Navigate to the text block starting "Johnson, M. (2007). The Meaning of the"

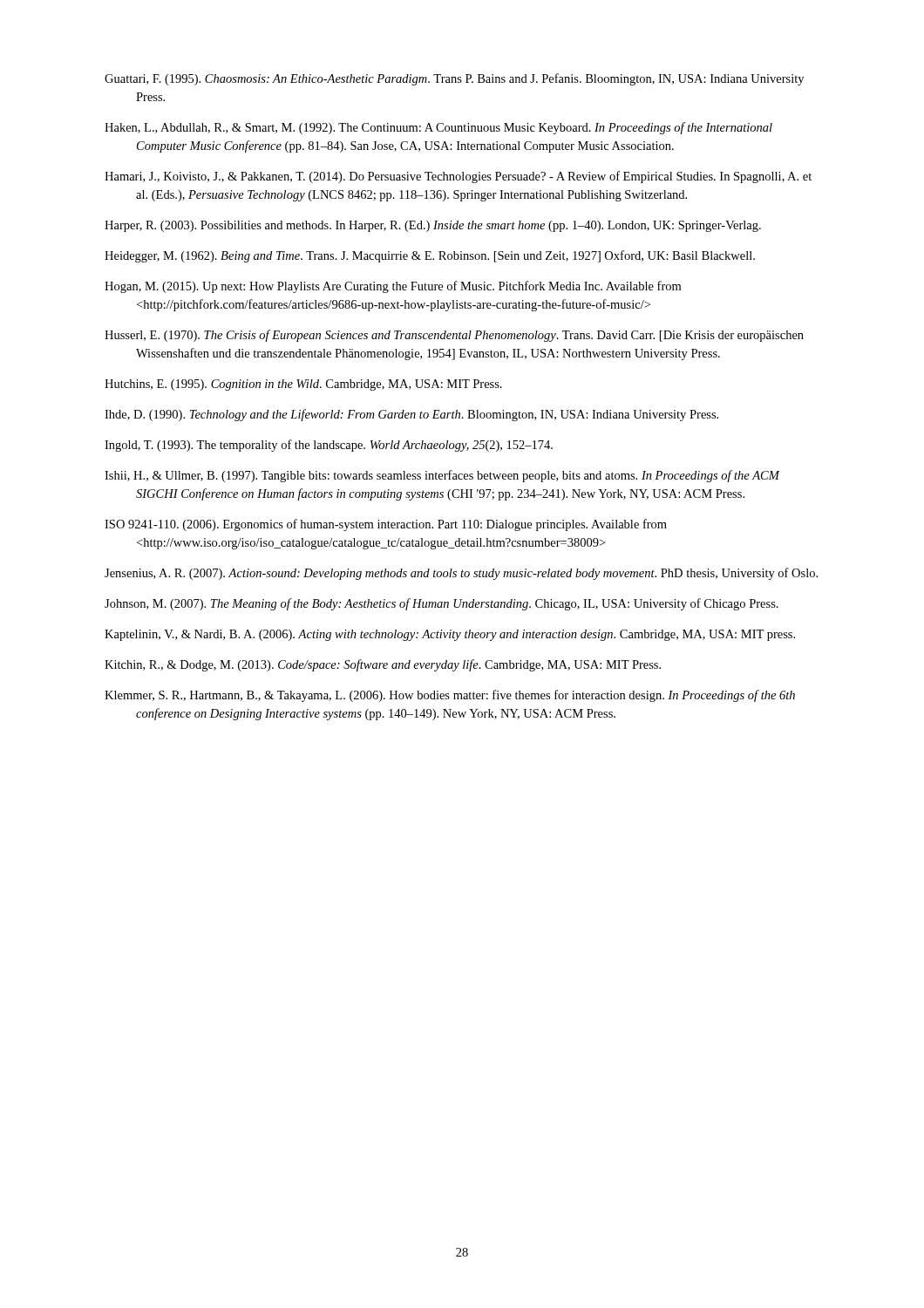[442, 604]
